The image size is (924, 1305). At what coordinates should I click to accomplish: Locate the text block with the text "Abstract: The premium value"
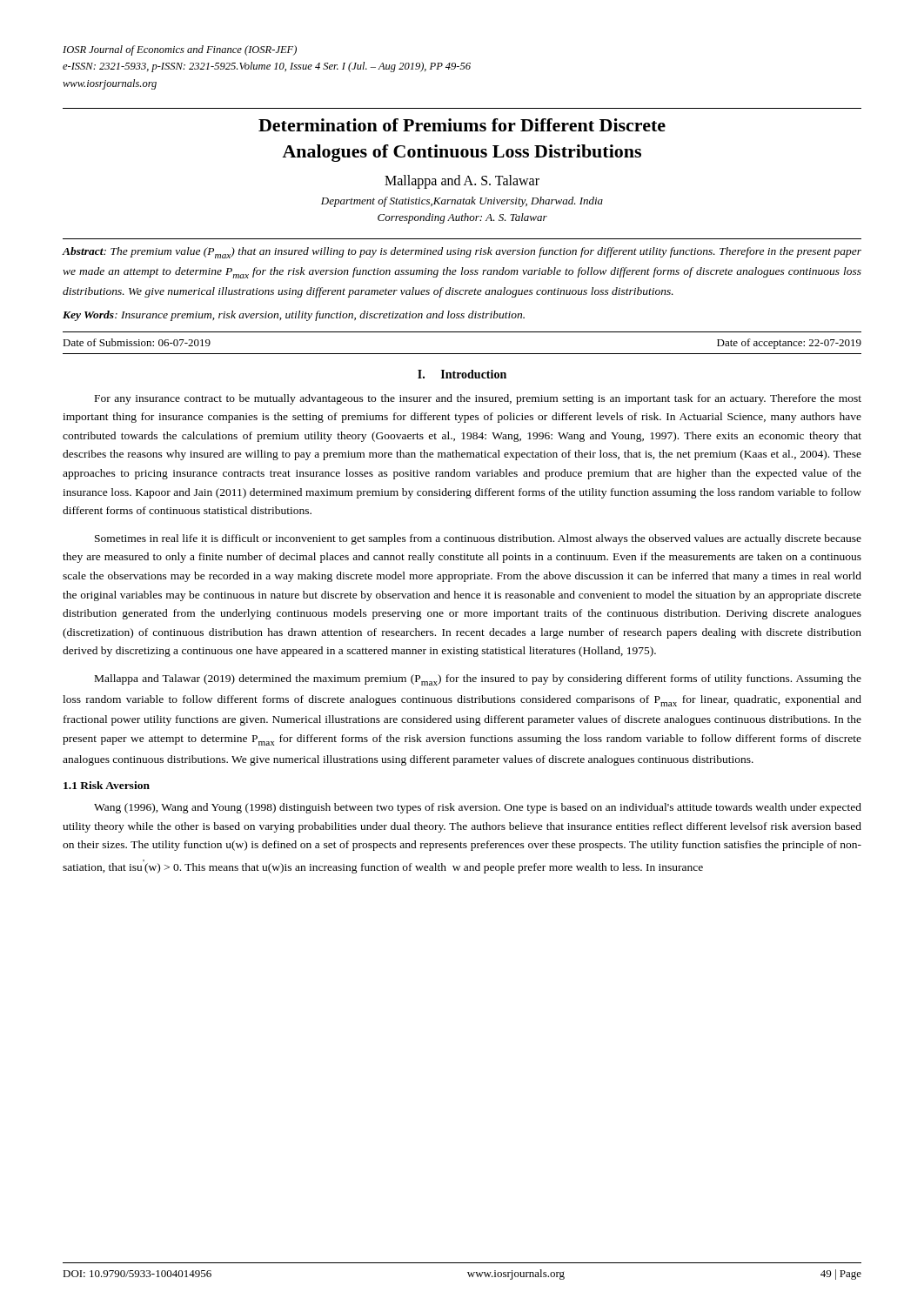[462, 271]
